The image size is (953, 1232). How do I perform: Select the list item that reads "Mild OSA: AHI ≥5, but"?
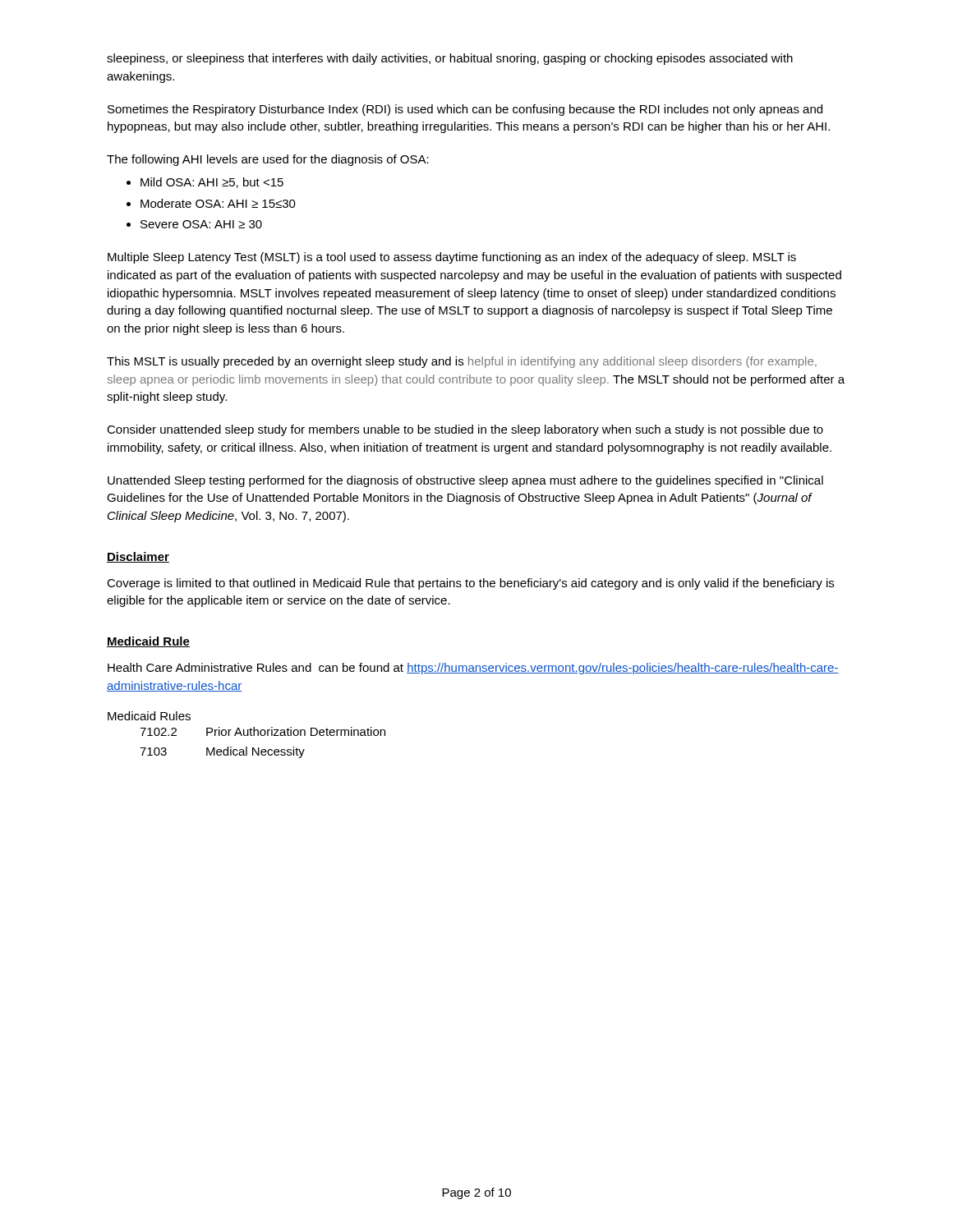(x=212, y=182)
